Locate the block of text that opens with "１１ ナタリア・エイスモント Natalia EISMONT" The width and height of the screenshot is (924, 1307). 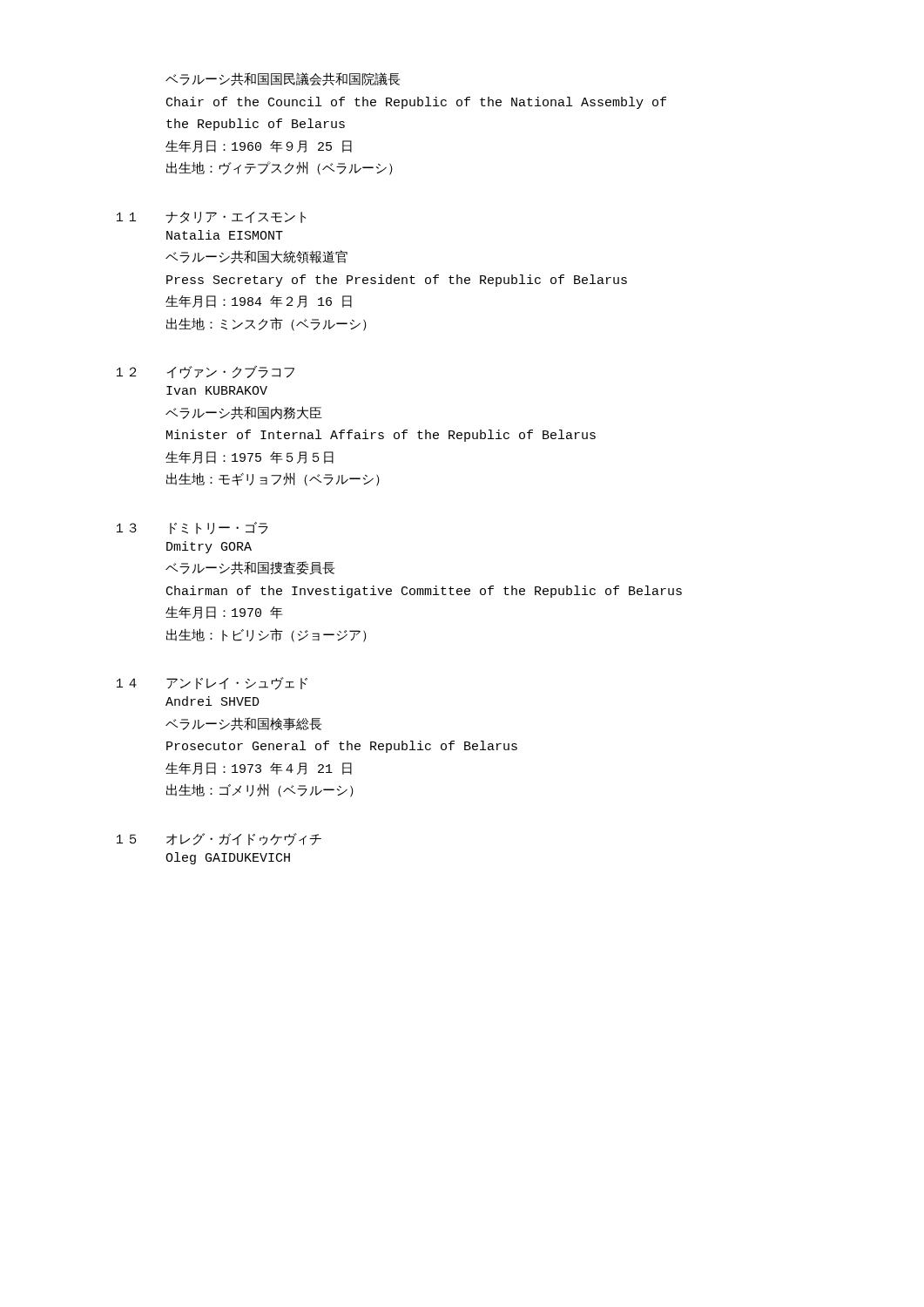click(x=470, y=273)
